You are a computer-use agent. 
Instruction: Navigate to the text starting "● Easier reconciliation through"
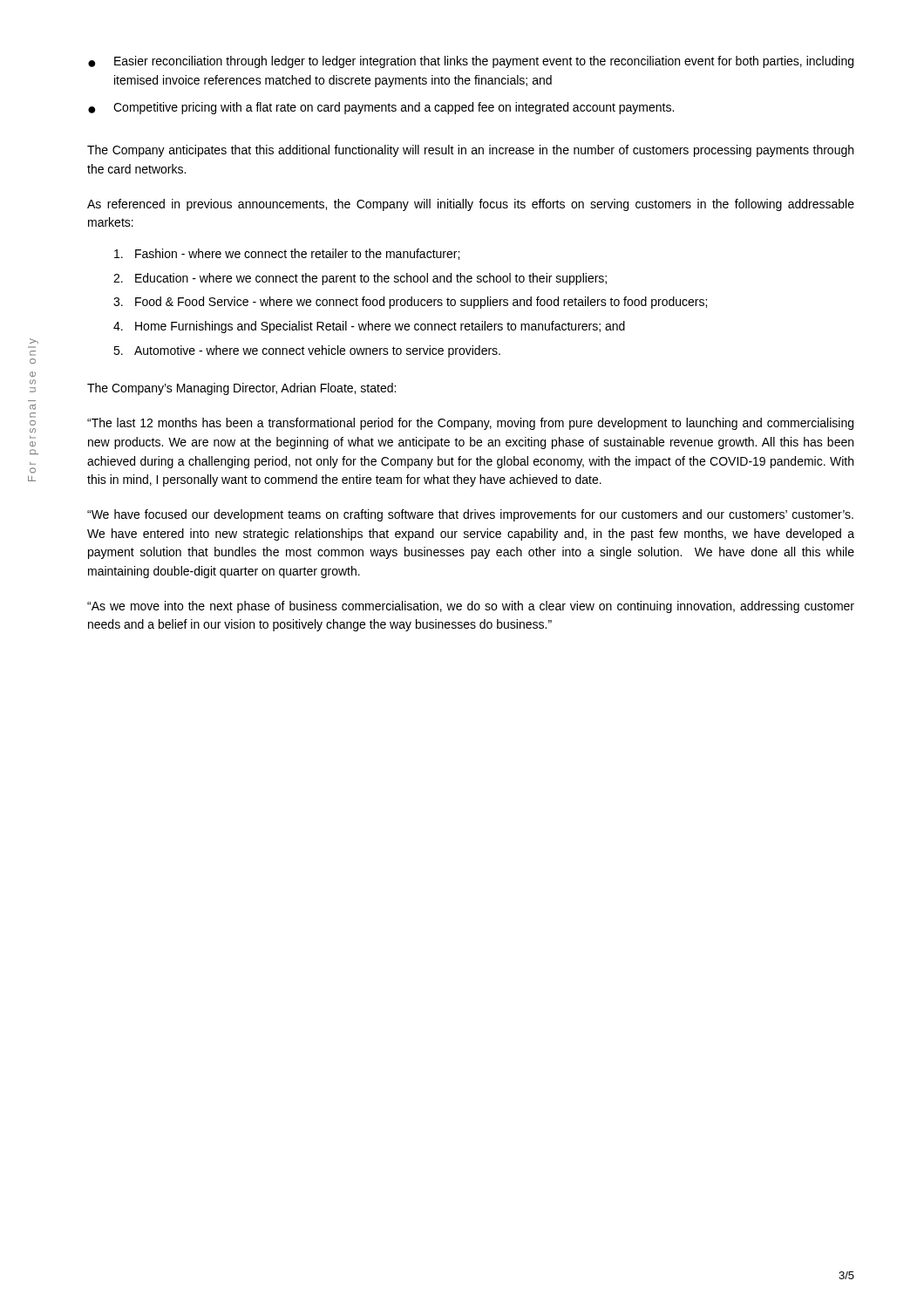[x=471, y=71]
